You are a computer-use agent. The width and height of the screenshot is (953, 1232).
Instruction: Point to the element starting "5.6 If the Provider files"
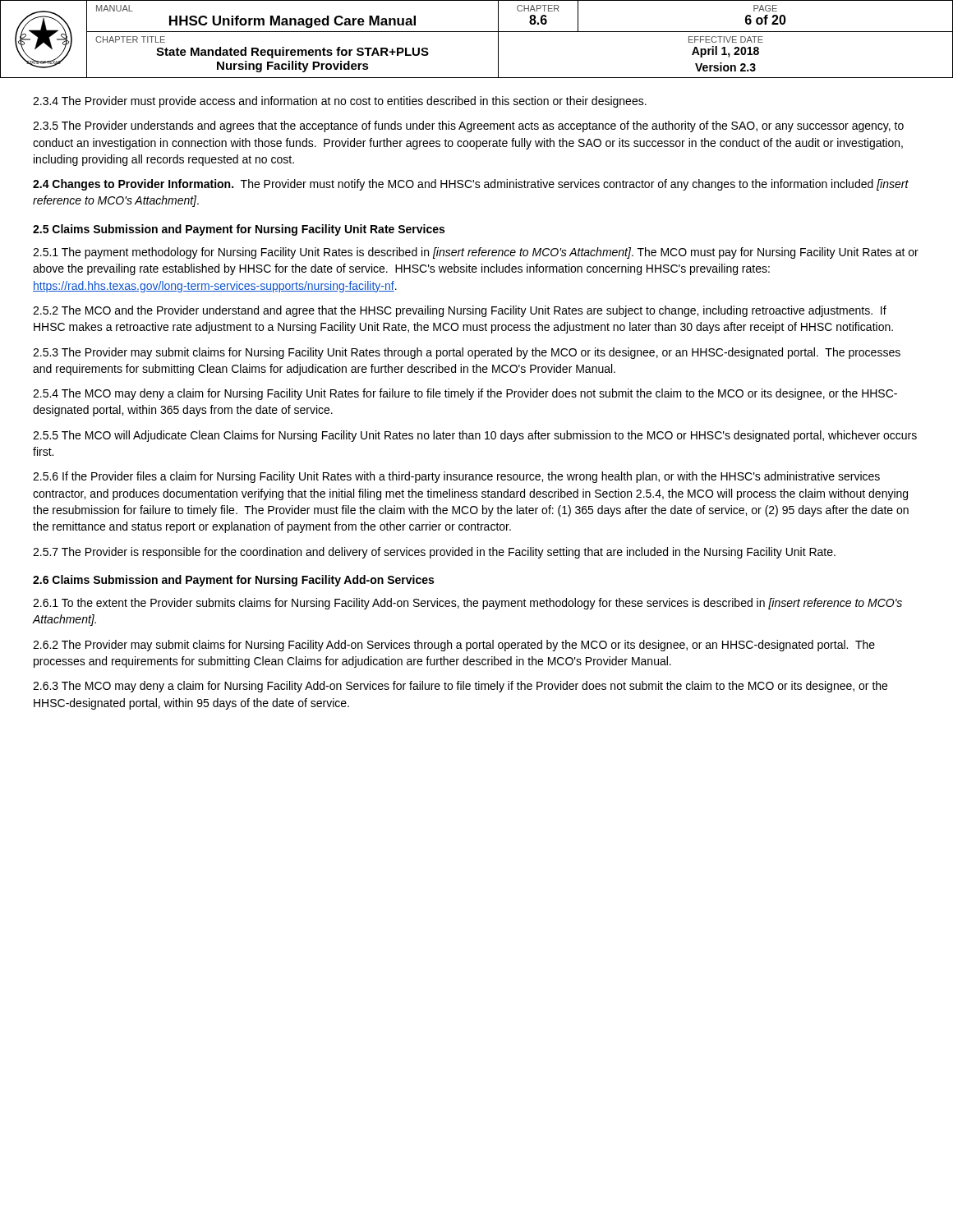tap(471, 502)
